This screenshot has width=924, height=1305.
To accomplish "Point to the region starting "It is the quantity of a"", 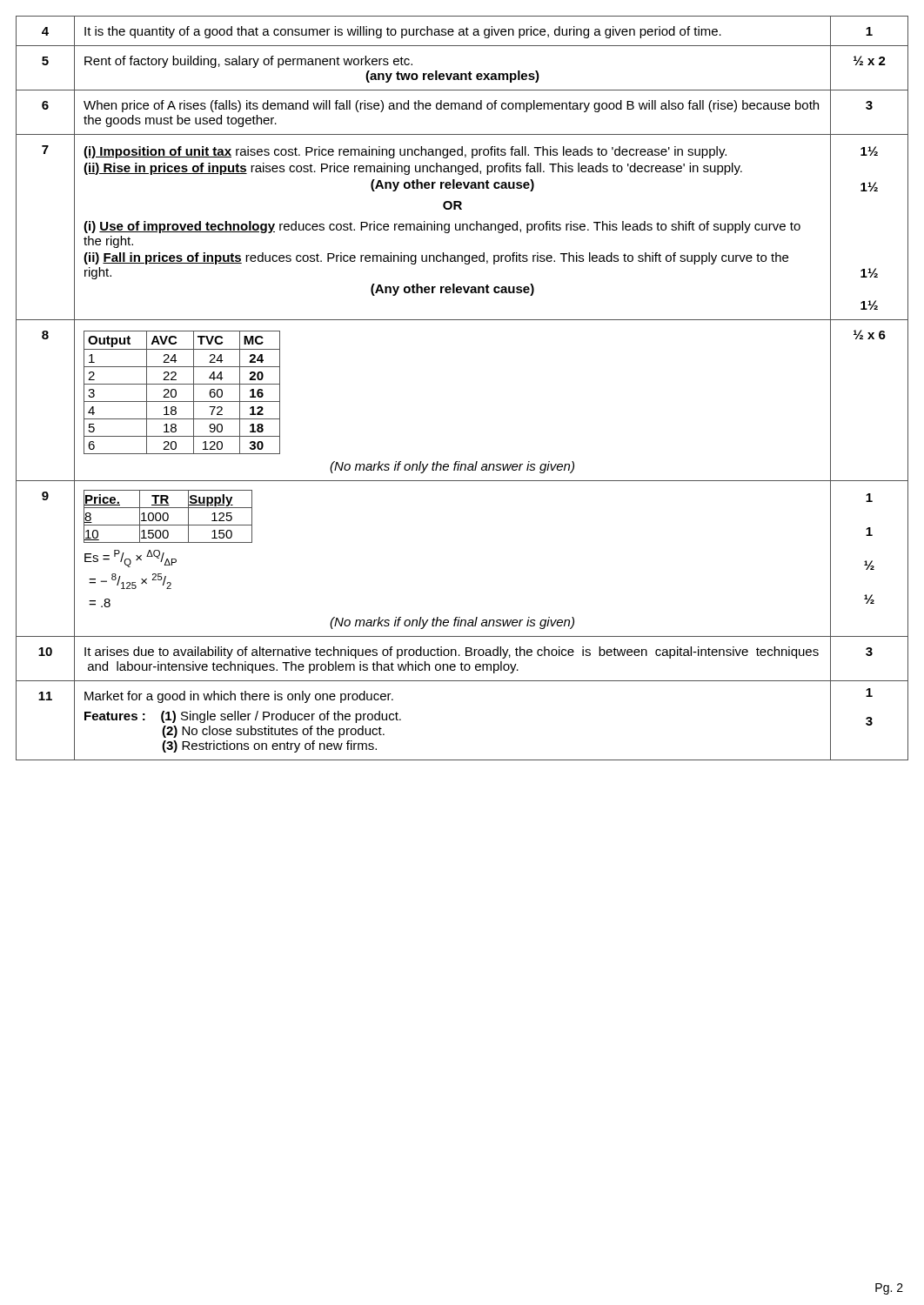I will [403, 31].
